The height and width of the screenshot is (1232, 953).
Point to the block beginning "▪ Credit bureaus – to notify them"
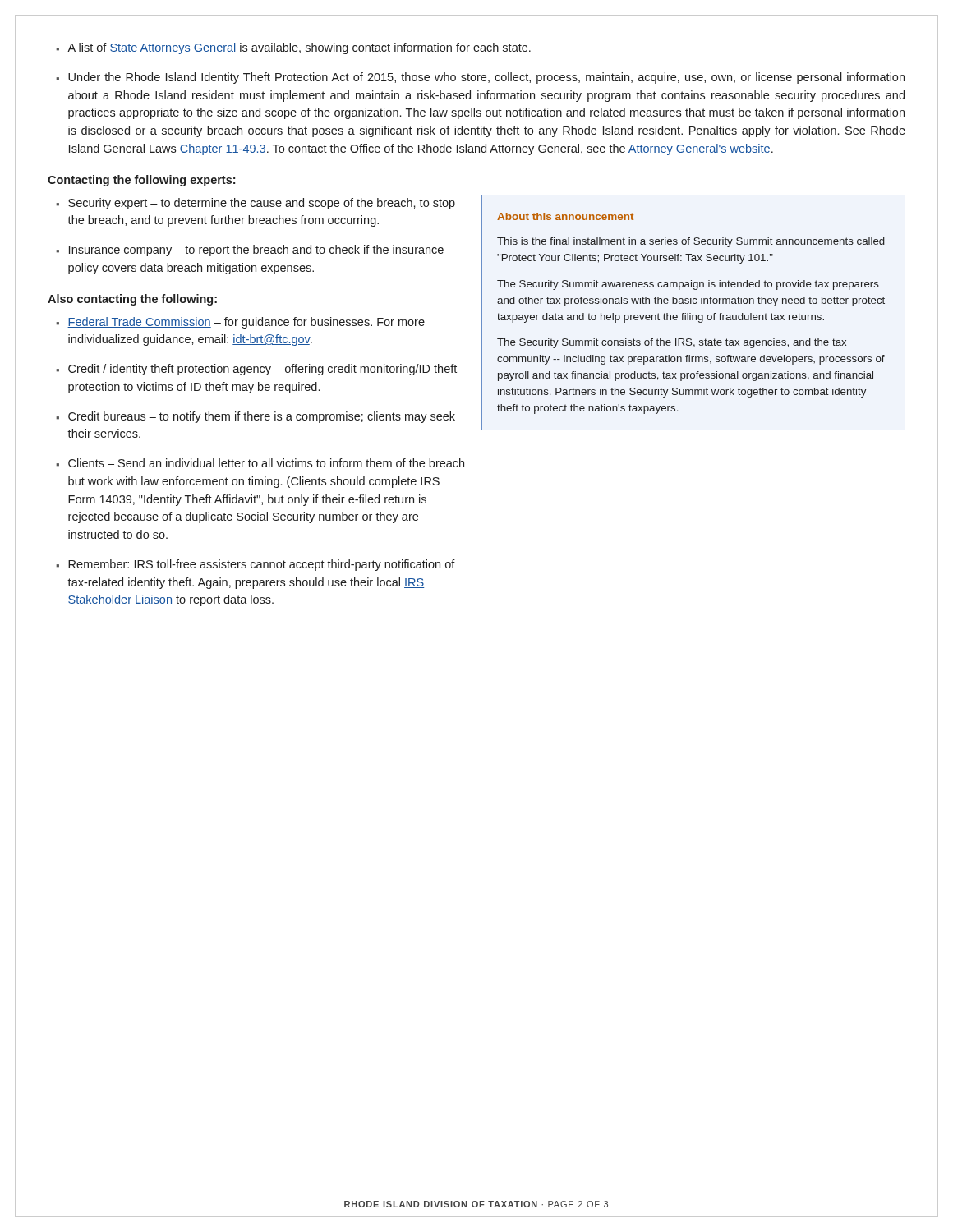261,426
